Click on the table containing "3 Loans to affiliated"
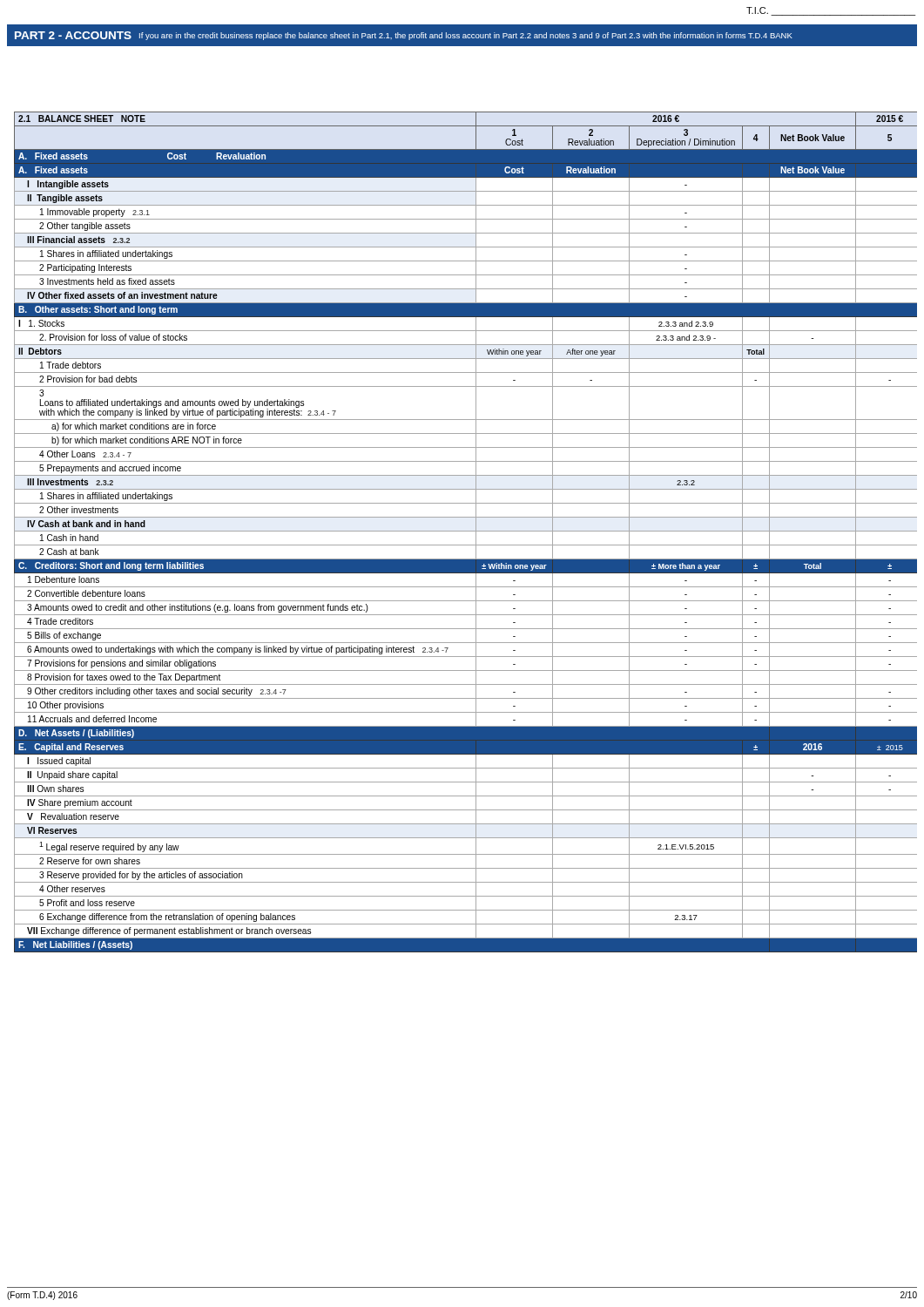 tap(462, 667)
